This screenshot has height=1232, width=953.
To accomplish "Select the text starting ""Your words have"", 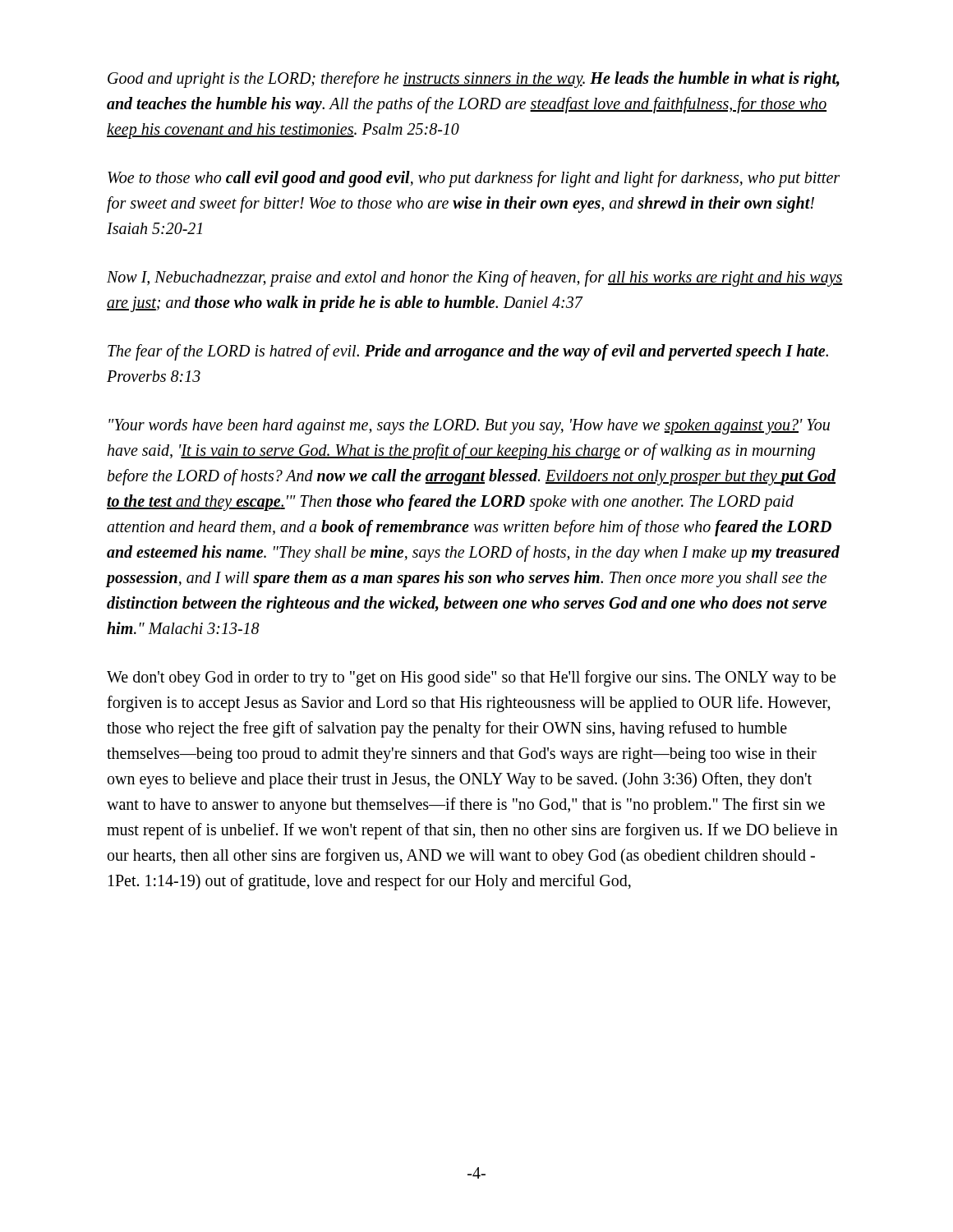I will tap(473, 526).
